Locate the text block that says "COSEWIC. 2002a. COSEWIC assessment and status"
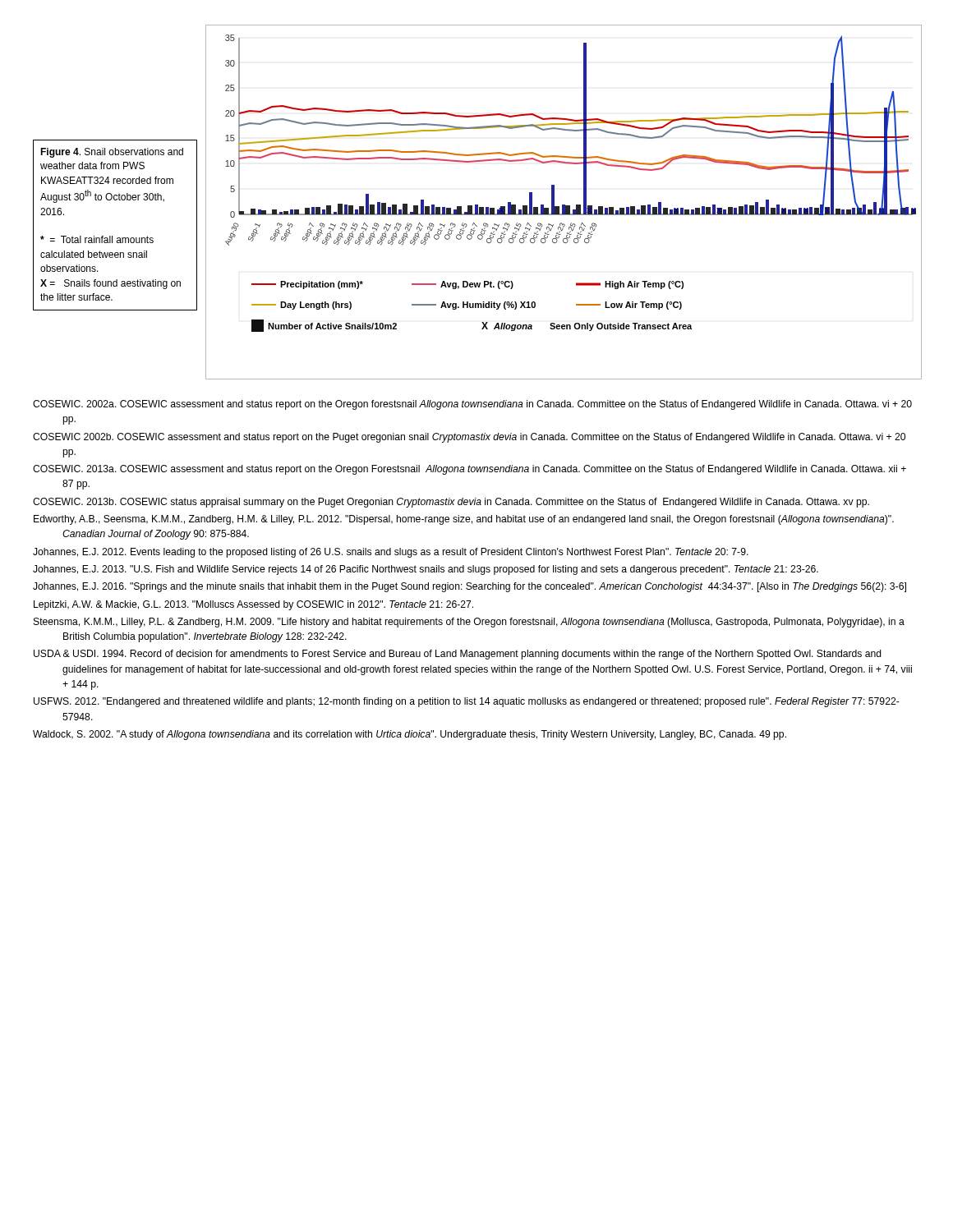The image size is (953, 1232). pyautogui.click(x=476, y=569)
